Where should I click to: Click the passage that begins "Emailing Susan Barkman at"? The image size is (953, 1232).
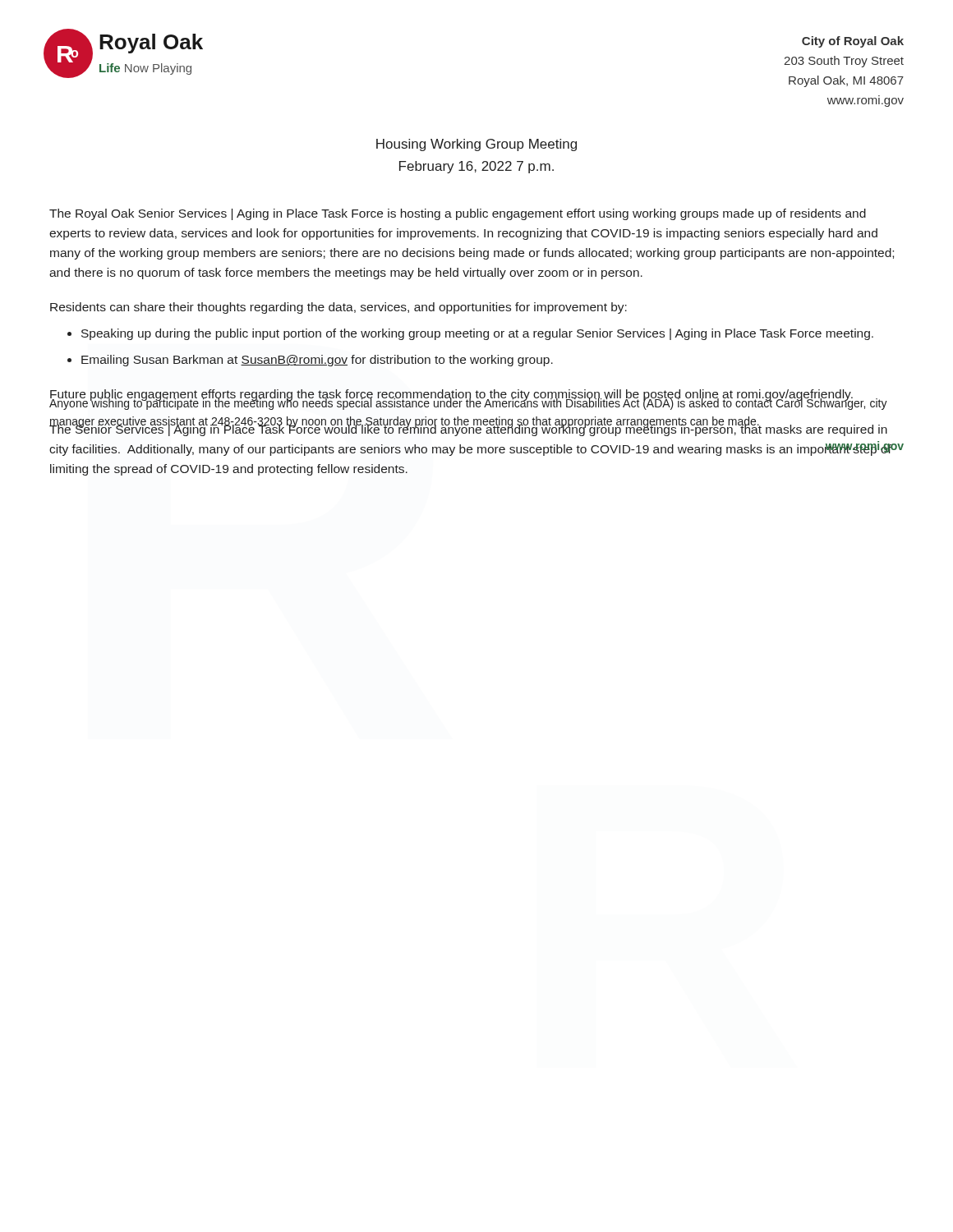[317, 360]
